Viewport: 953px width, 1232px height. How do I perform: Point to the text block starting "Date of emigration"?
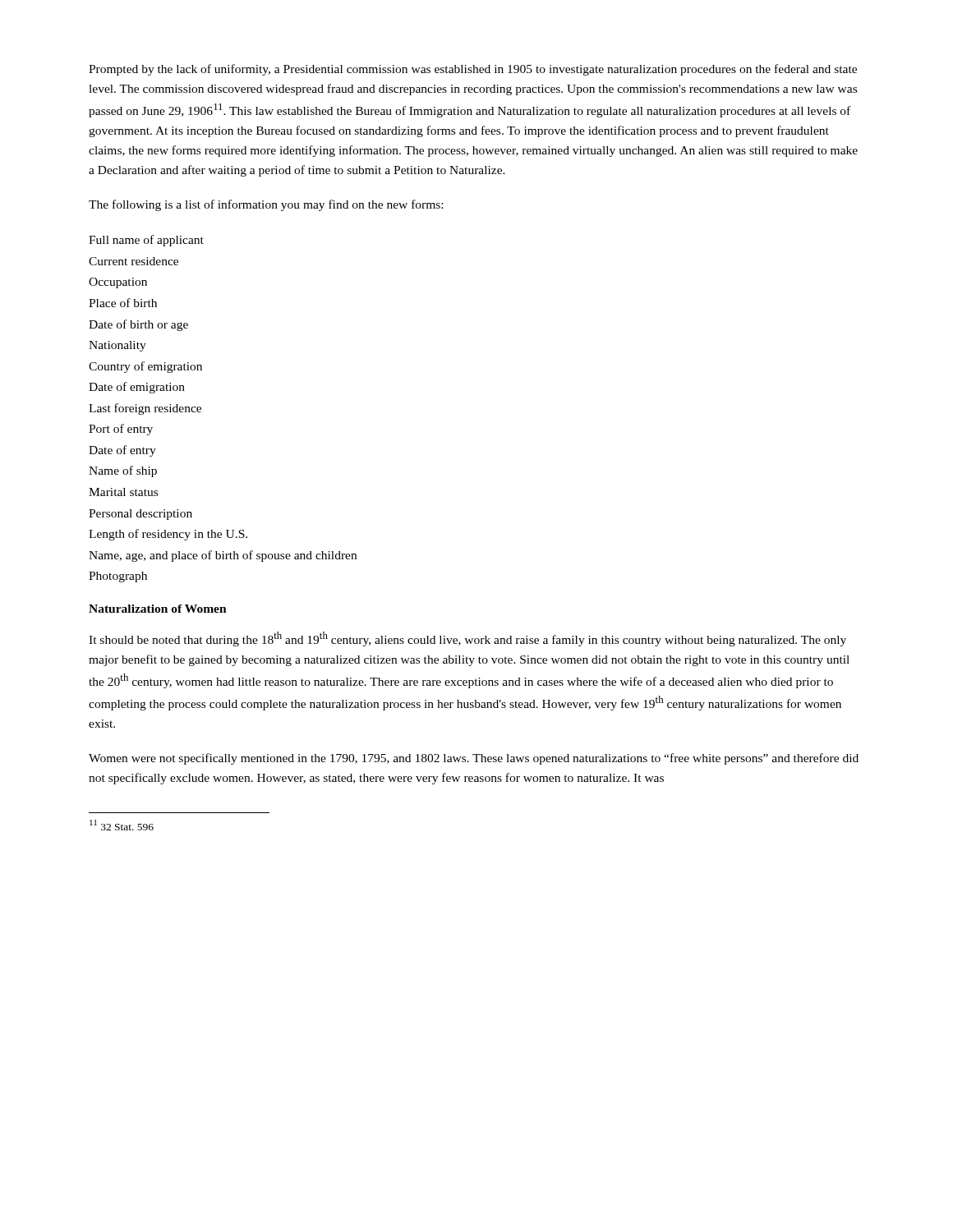pos(137,387)
